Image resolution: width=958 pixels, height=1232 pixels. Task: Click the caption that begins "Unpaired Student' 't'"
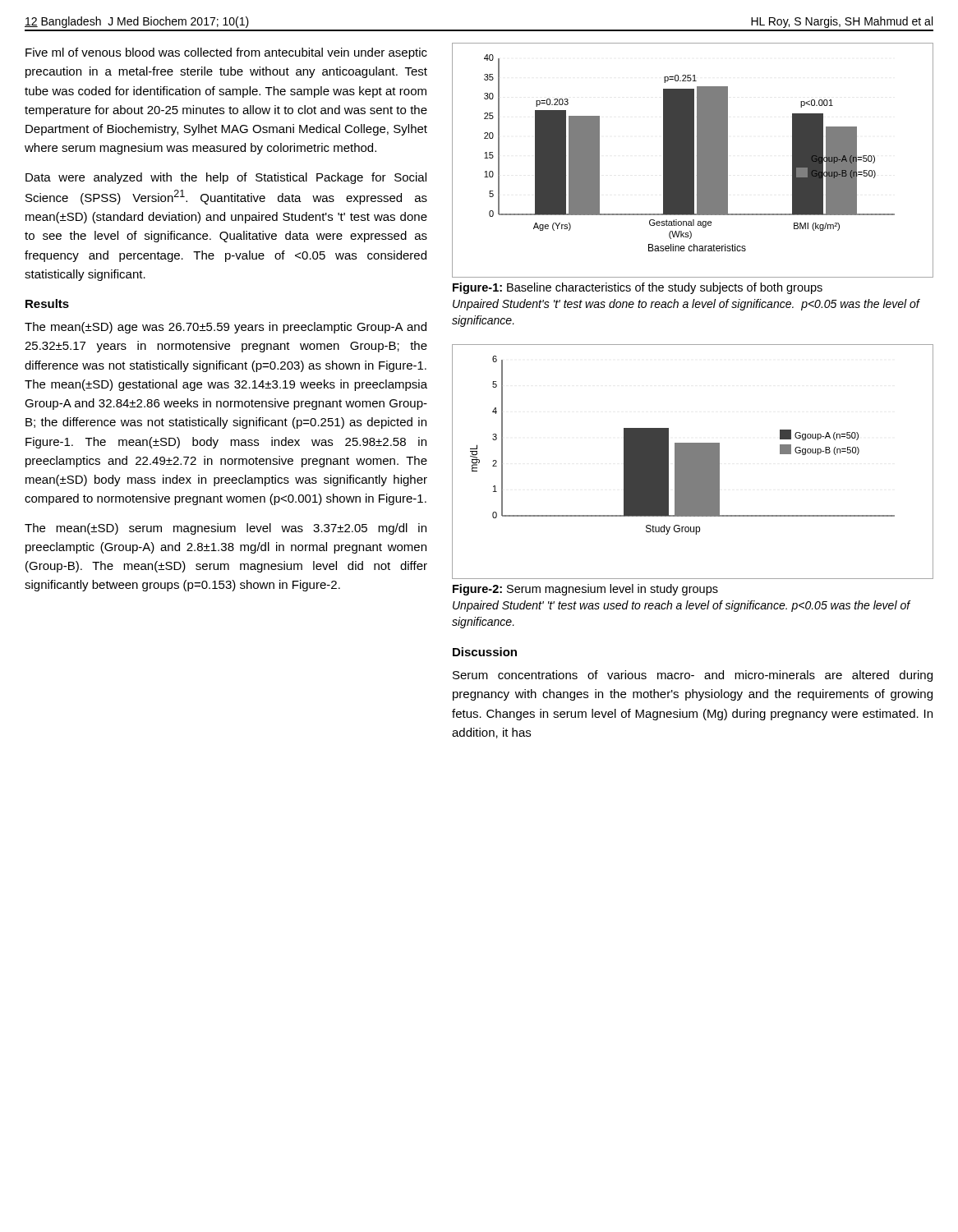click(681, 613)
